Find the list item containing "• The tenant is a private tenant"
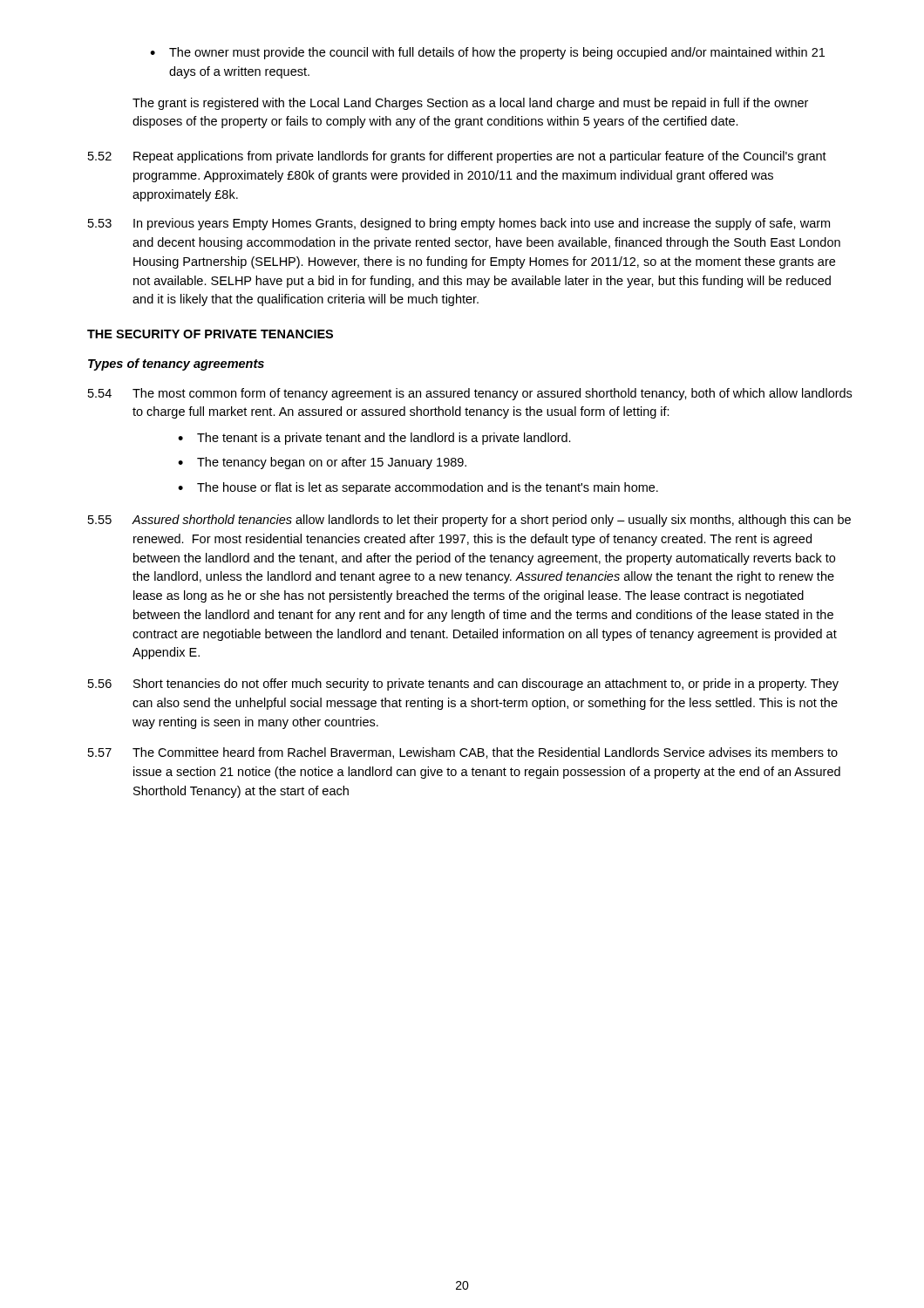Image resolution: width=924 pixels, height=1308 pixels. click(x=516, y=439)
